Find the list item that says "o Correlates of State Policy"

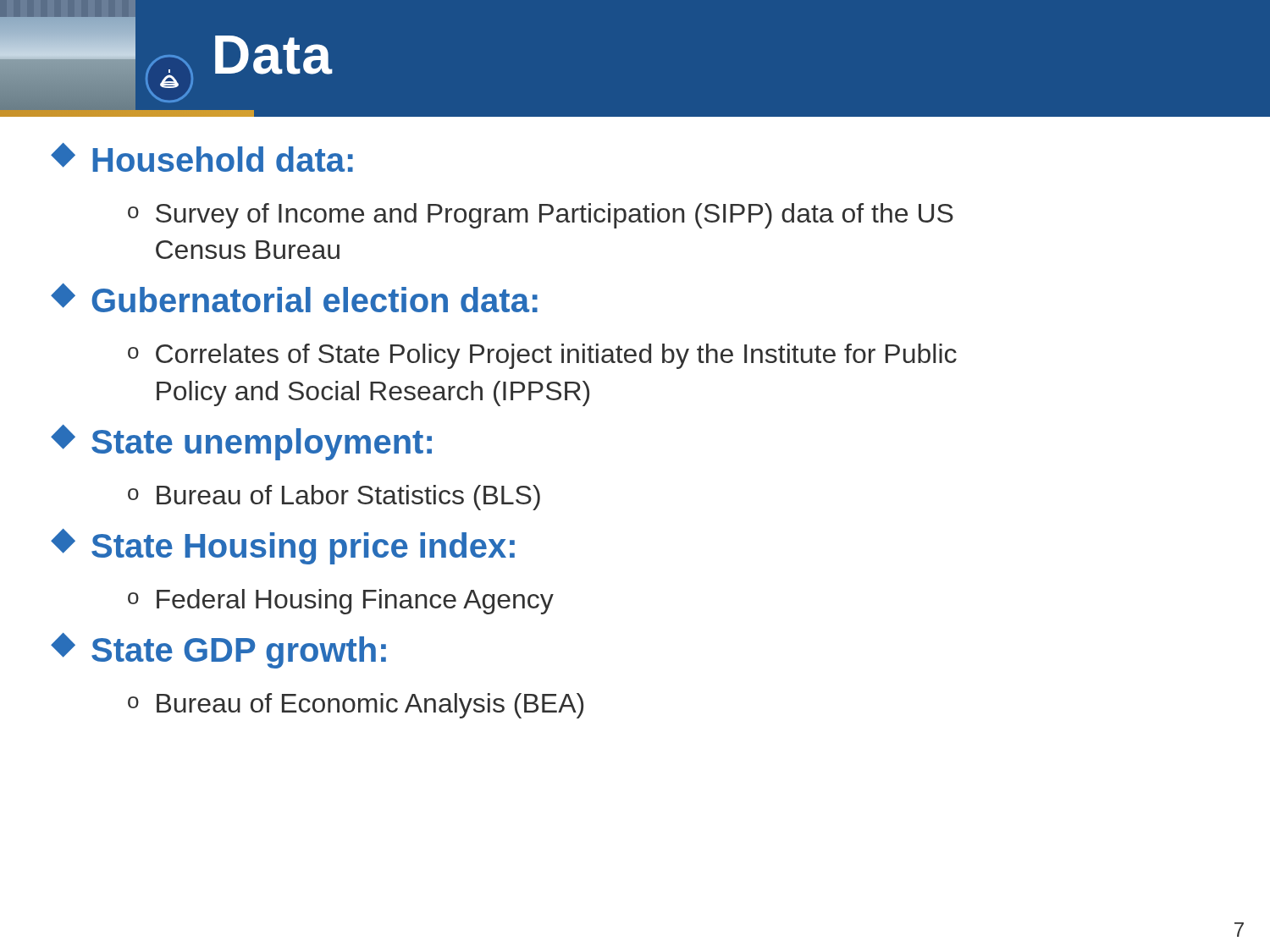542,373
